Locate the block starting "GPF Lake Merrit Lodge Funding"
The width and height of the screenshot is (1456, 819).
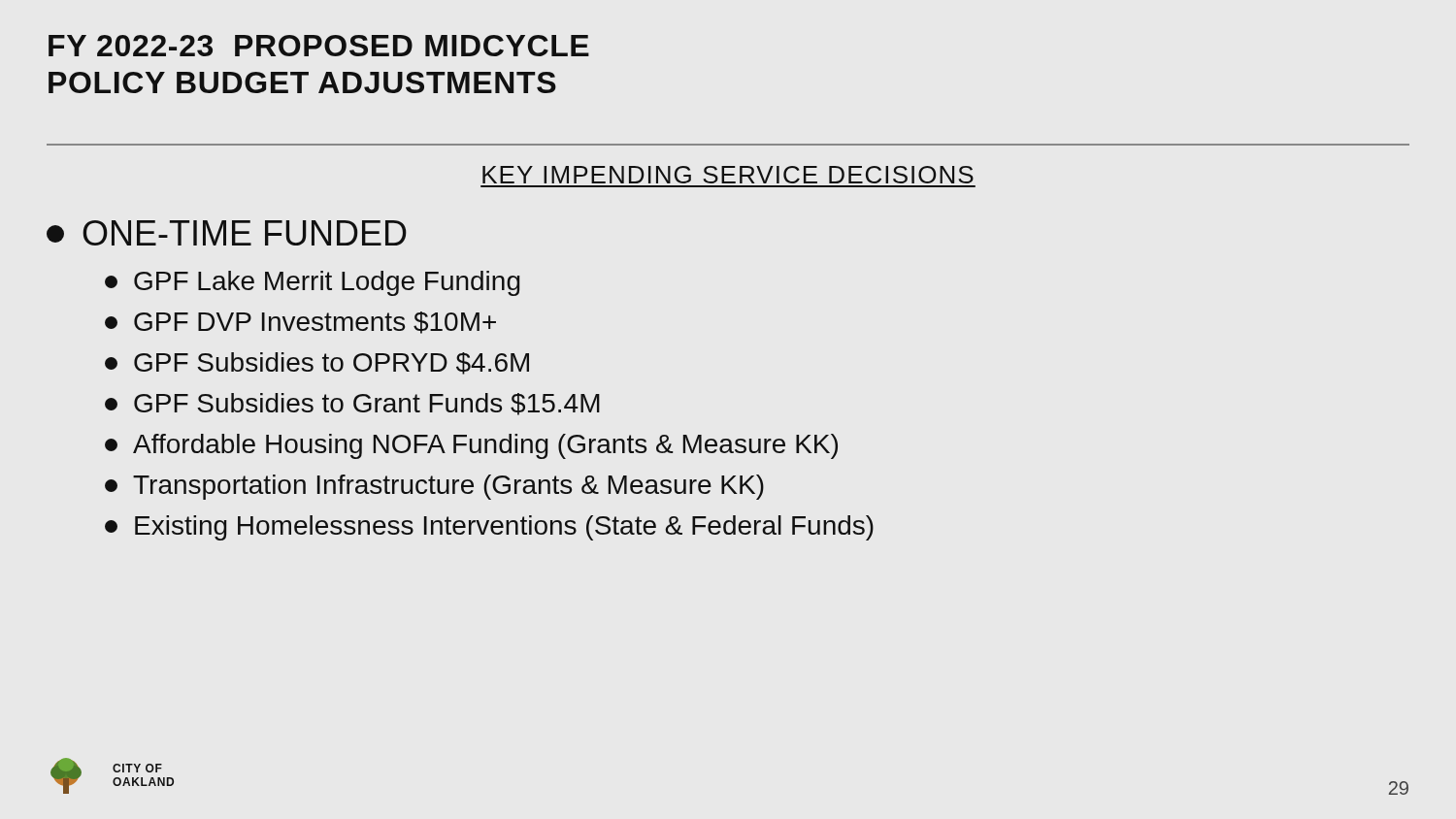(313, 281)
